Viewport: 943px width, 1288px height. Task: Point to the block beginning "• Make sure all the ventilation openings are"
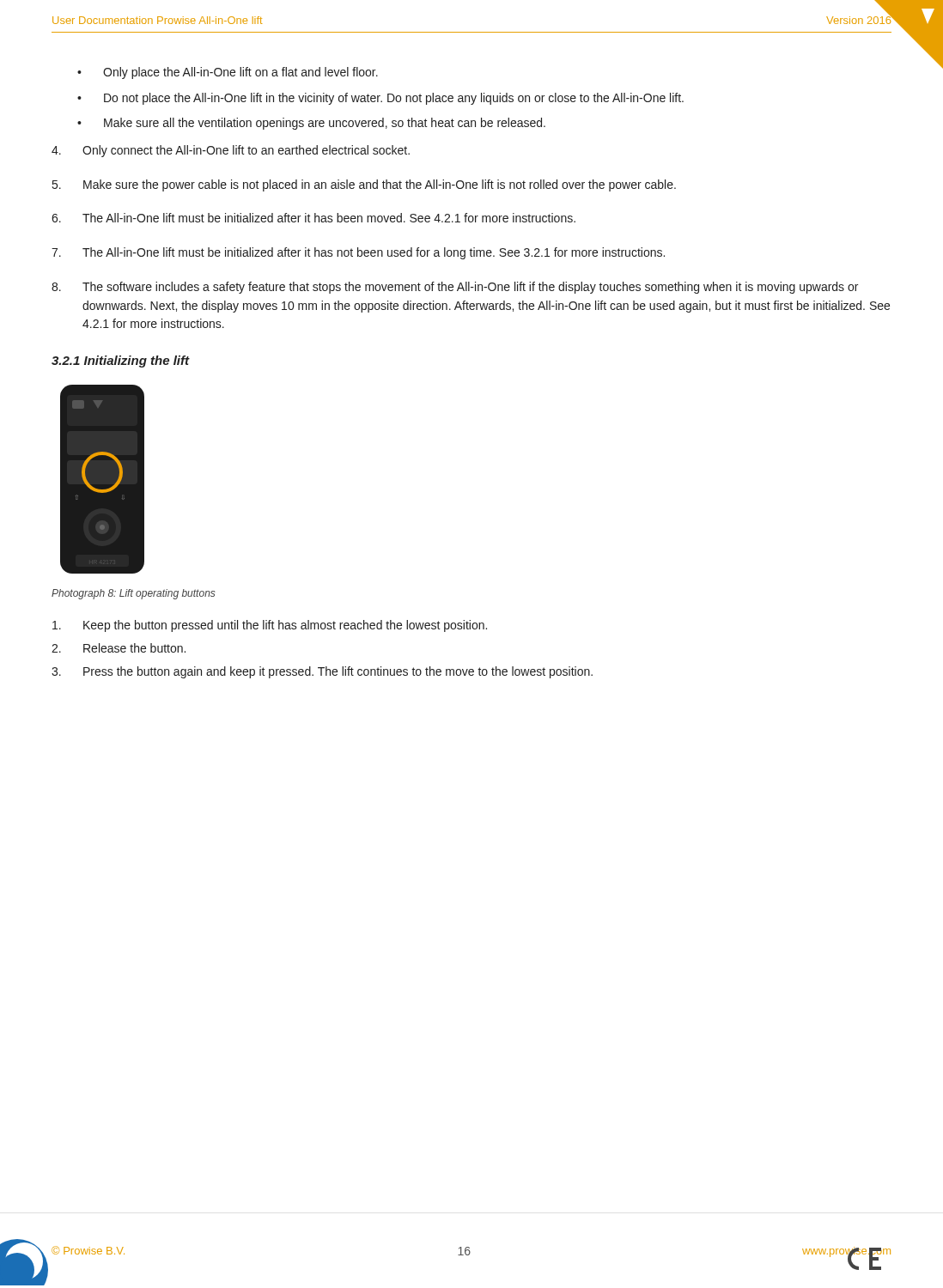312,124
